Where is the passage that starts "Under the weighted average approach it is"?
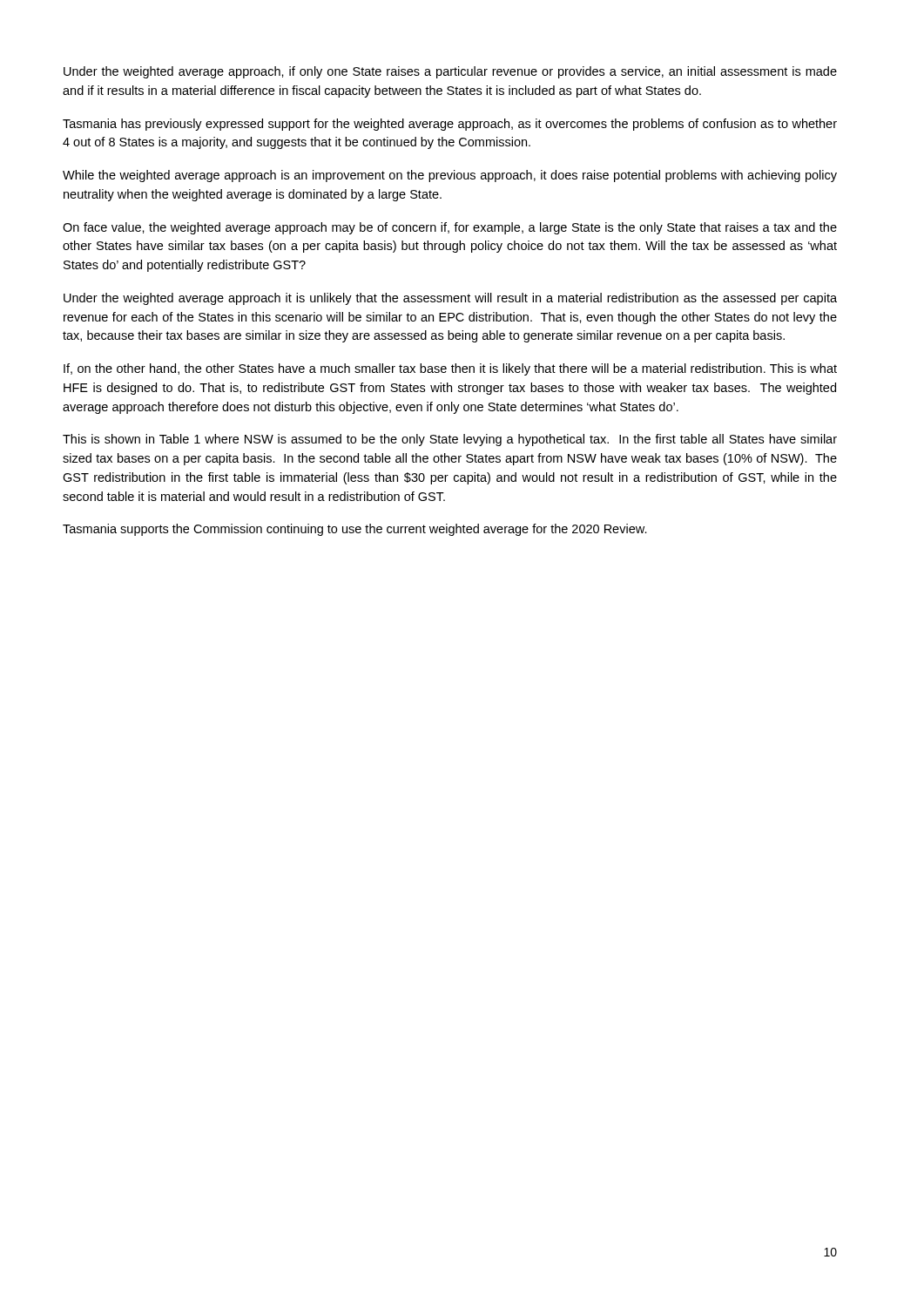 pyautogui.click(x=450, y=317)
